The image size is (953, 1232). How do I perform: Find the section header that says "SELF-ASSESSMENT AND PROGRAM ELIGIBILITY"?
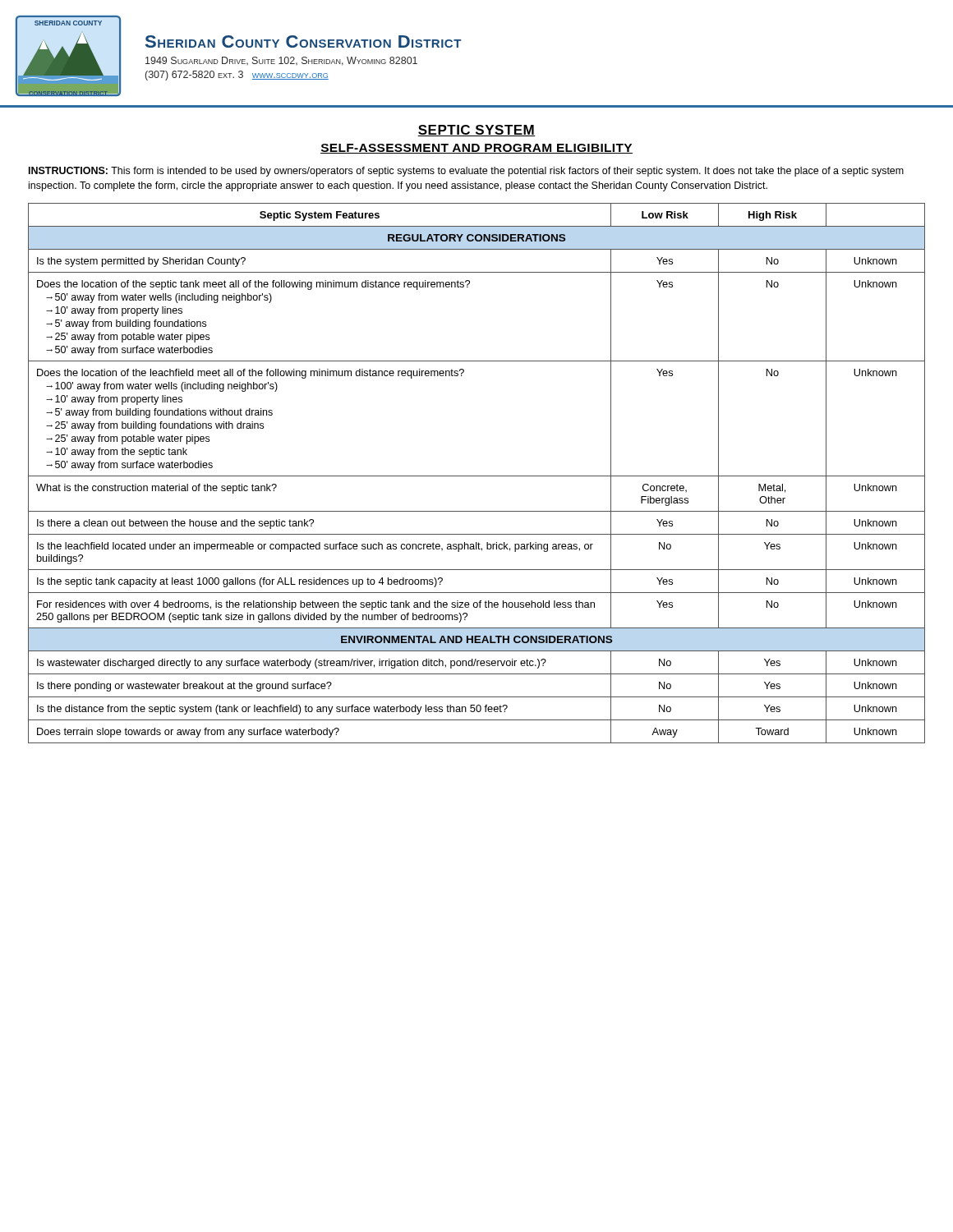pyautogui.click(x=476, y=147)
